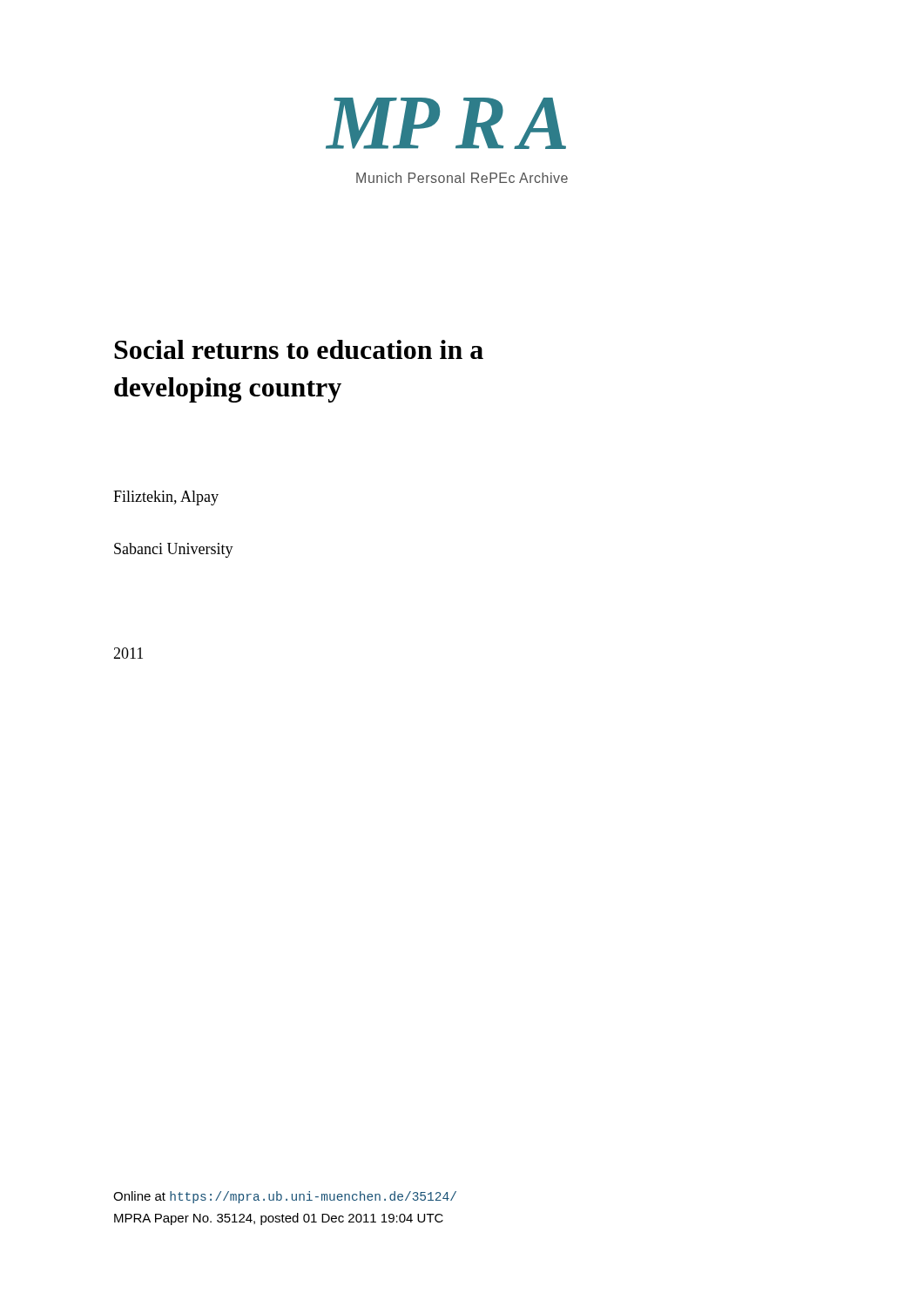Navigate to the block starting "Filiztekin, Alpay"
The height and width of the screenshot is (1307, 924).
(x=166, y=497)
